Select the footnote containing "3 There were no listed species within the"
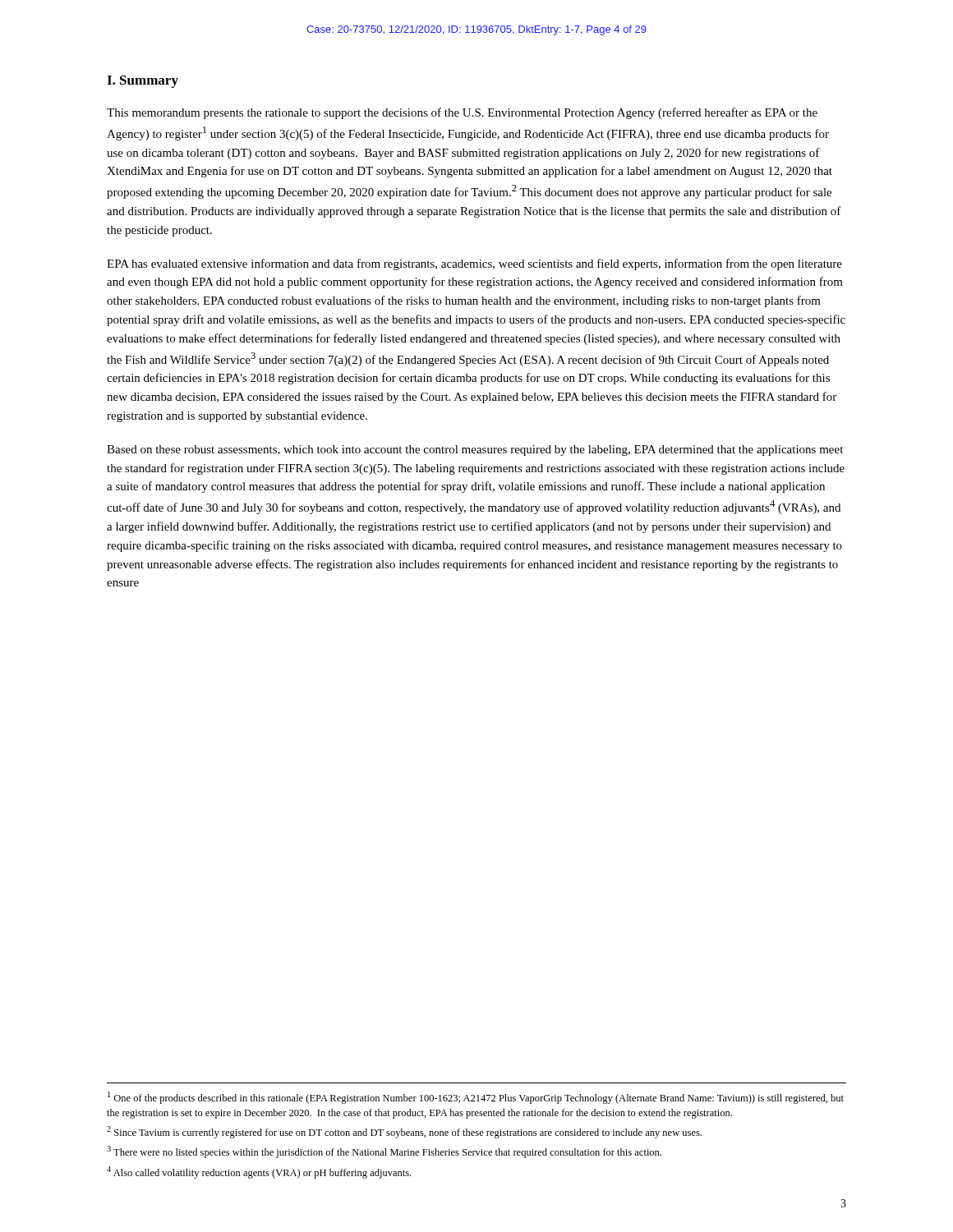 point(384,1152)
